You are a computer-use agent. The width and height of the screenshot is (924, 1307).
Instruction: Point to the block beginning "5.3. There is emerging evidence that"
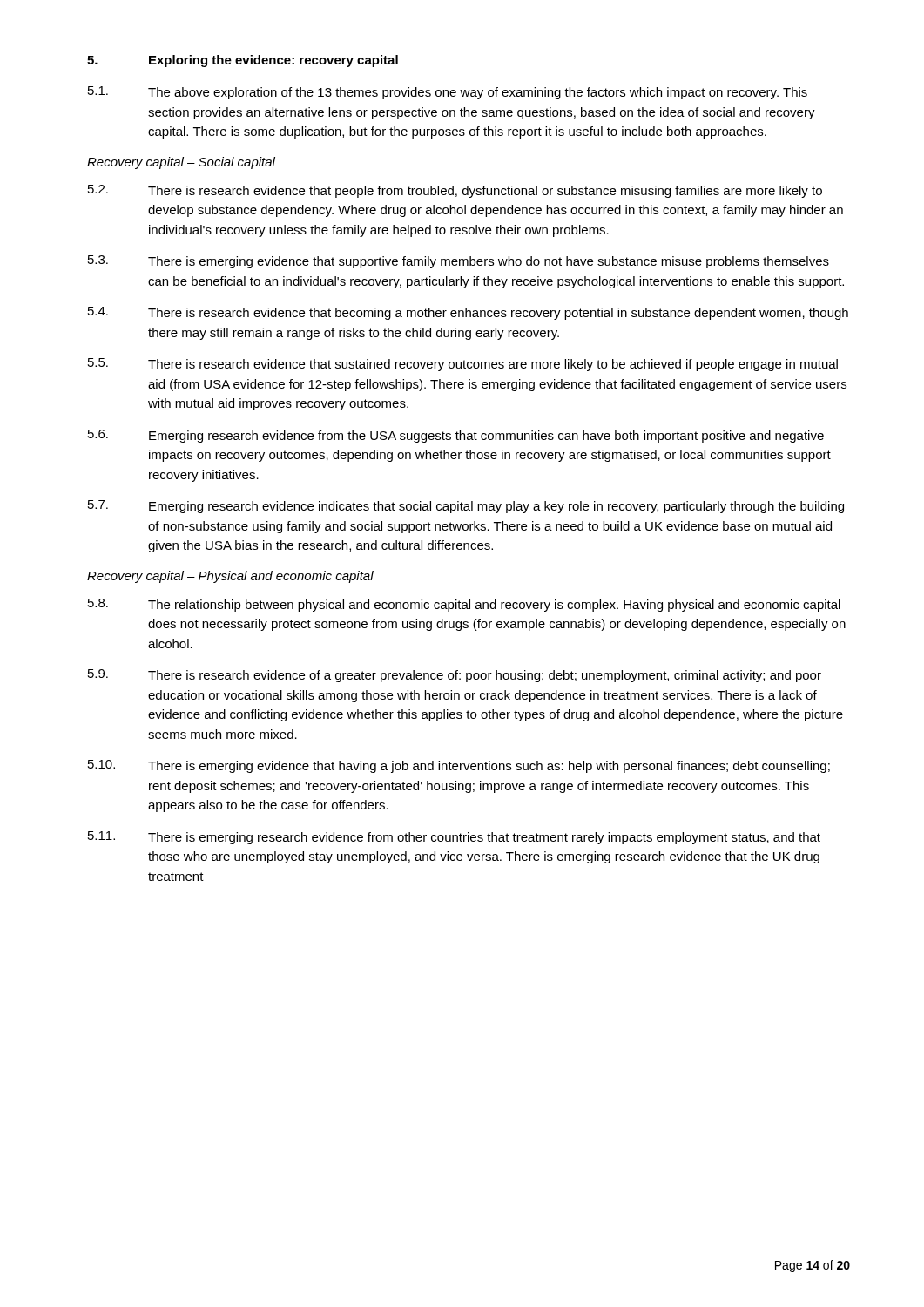pos(469,271)
